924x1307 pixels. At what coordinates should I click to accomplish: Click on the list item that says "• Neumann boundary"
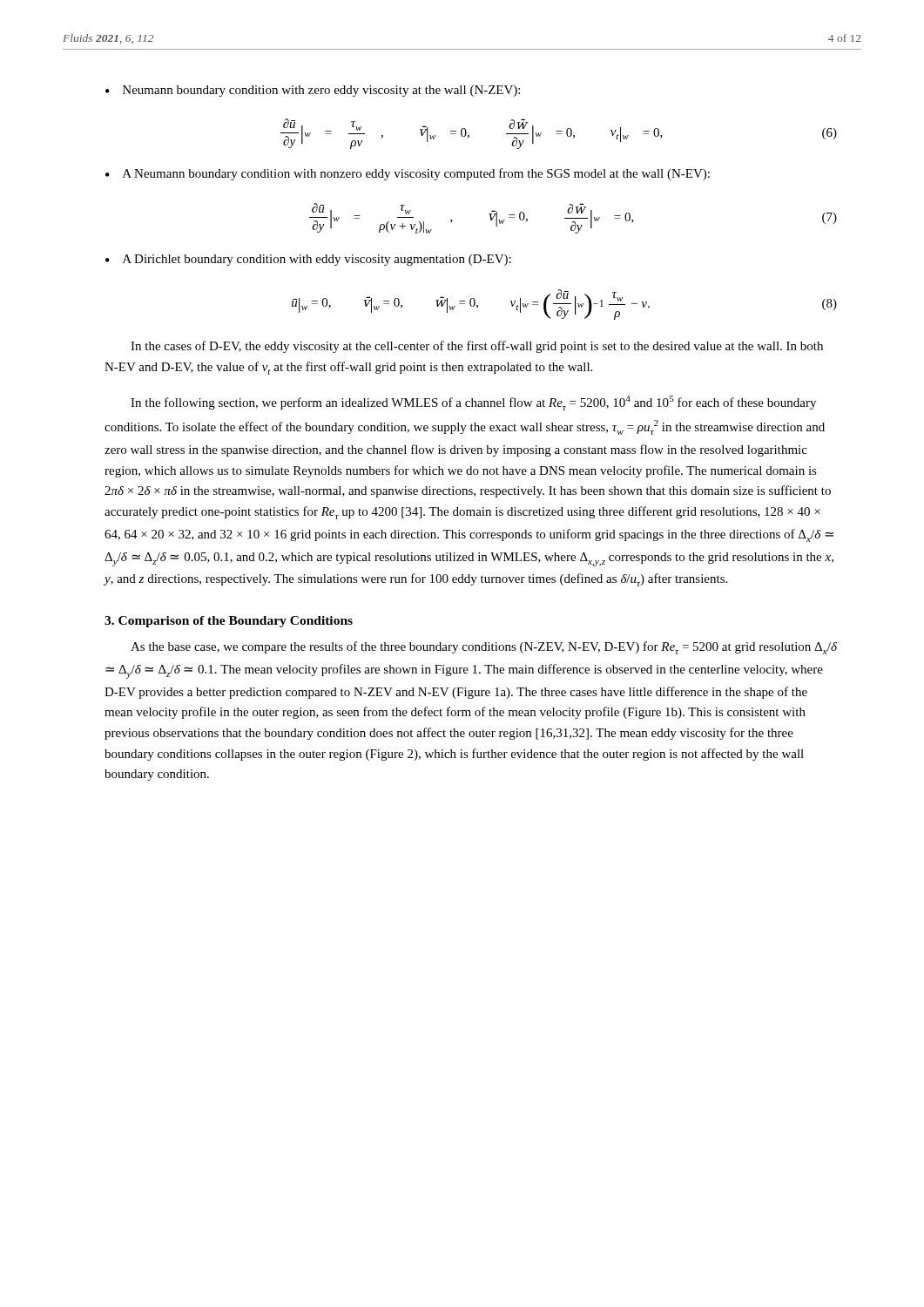point(471,92)
